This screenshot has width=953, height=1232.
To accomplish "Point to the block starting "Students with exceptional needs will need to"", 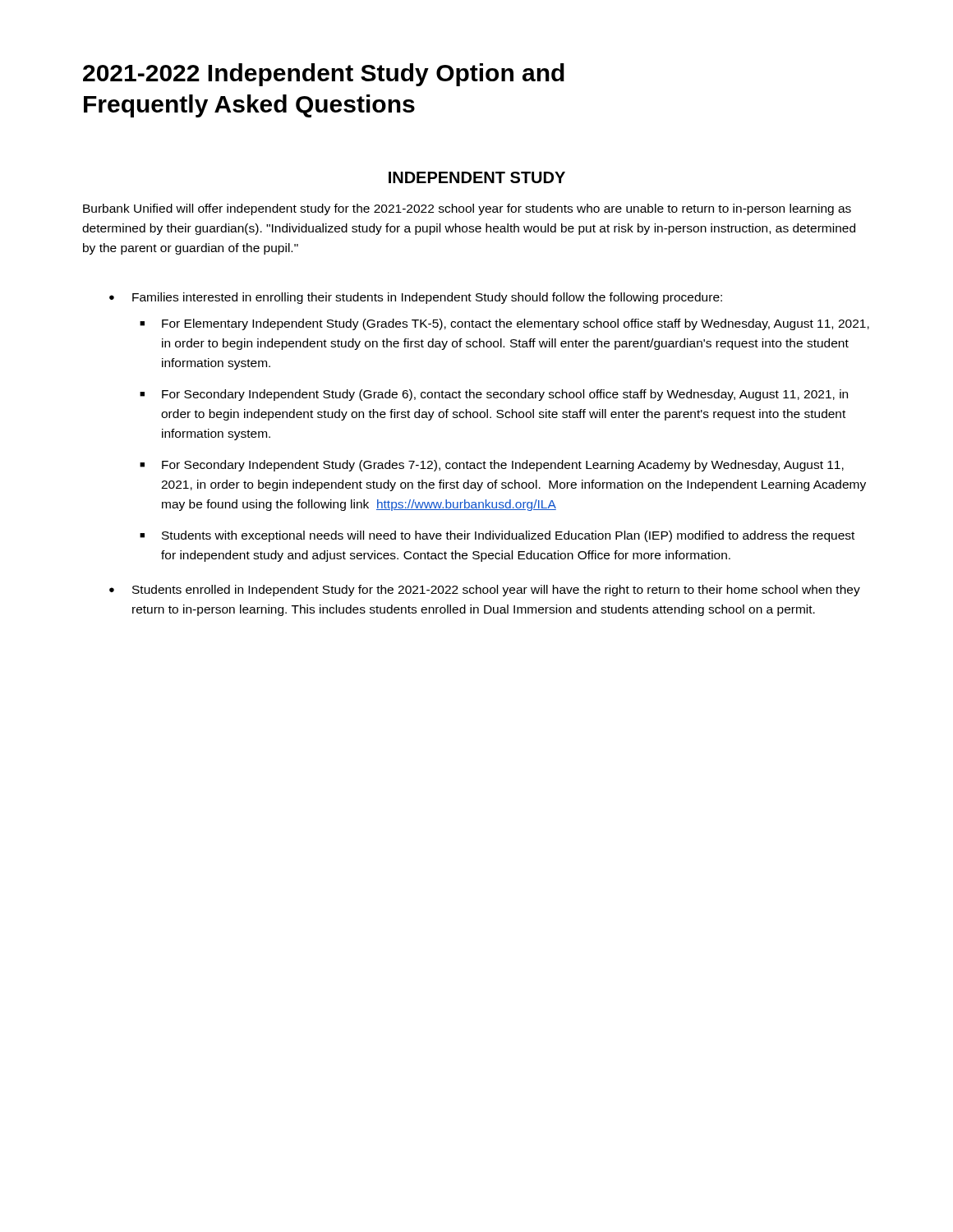I will (508, 545).
